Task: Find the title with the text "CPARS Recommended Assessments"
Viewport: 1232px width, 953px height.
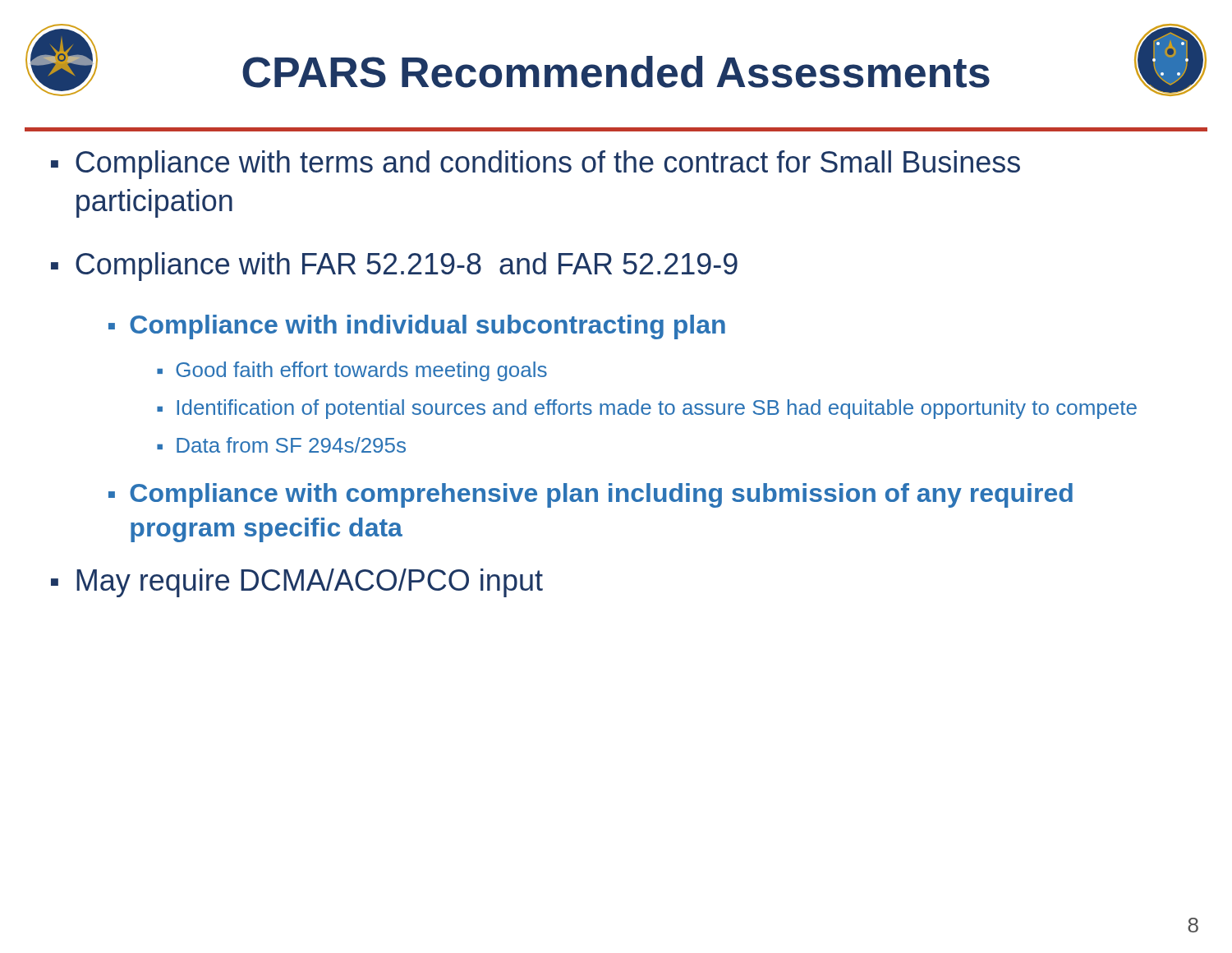Action: 616,72
